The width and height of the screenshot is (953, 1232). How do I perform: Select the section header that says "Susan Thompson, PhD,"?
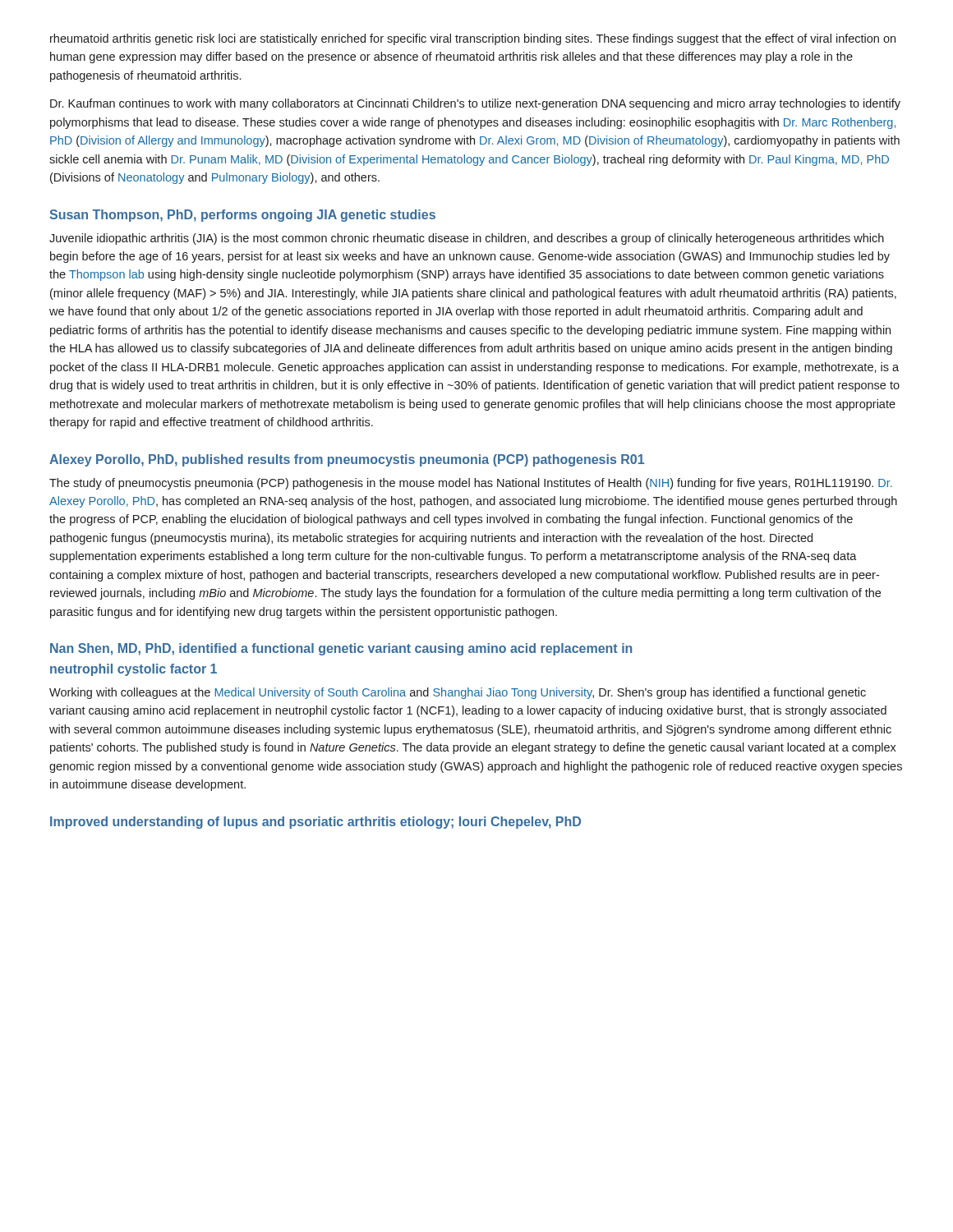tap(243, 215)
